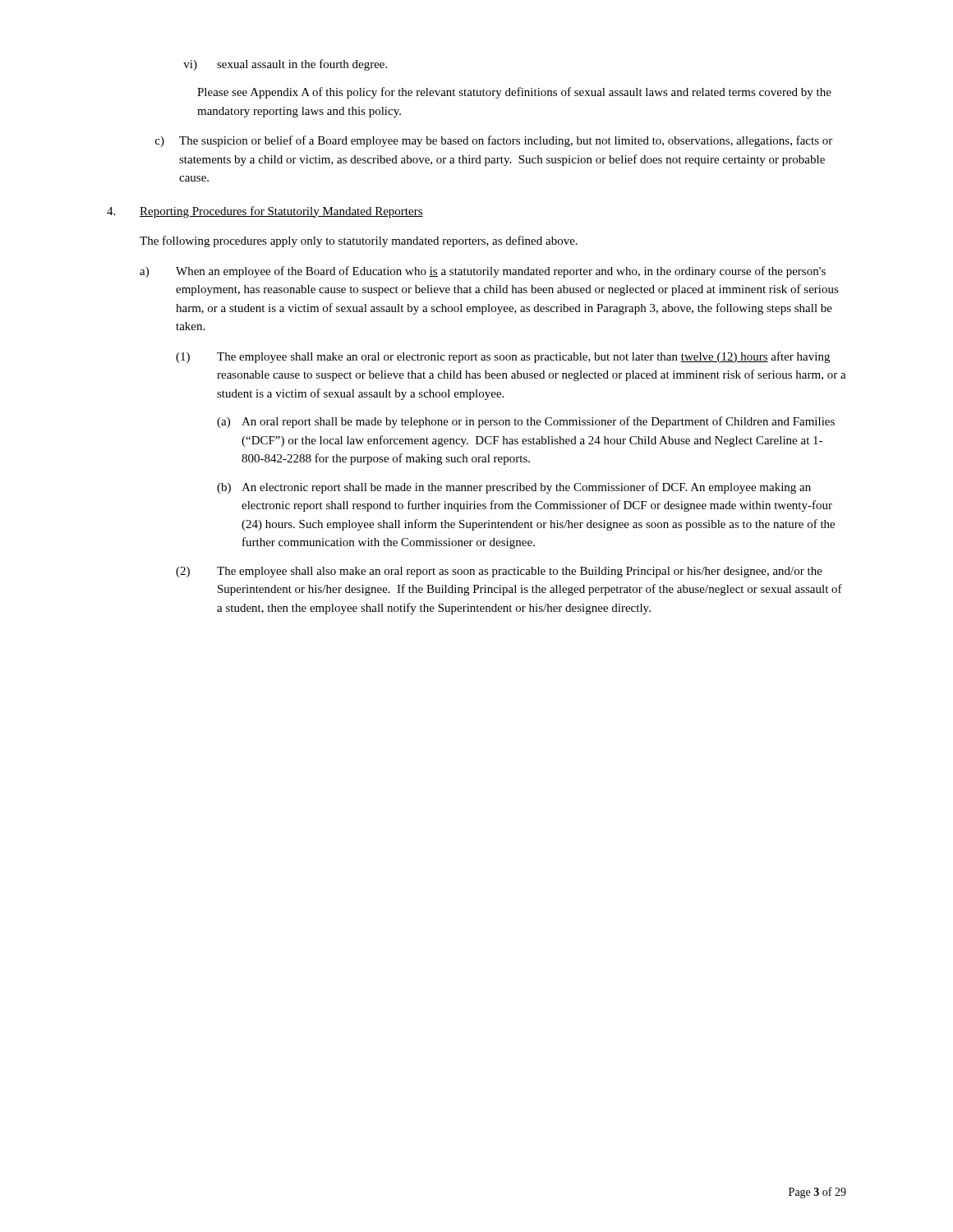Image resolution: width=953 pixels, height=1232 pixels.
Task: Where is the passage that starts "The following procedures apply only to statutorily mandated"?
Action: click(359, 241)
